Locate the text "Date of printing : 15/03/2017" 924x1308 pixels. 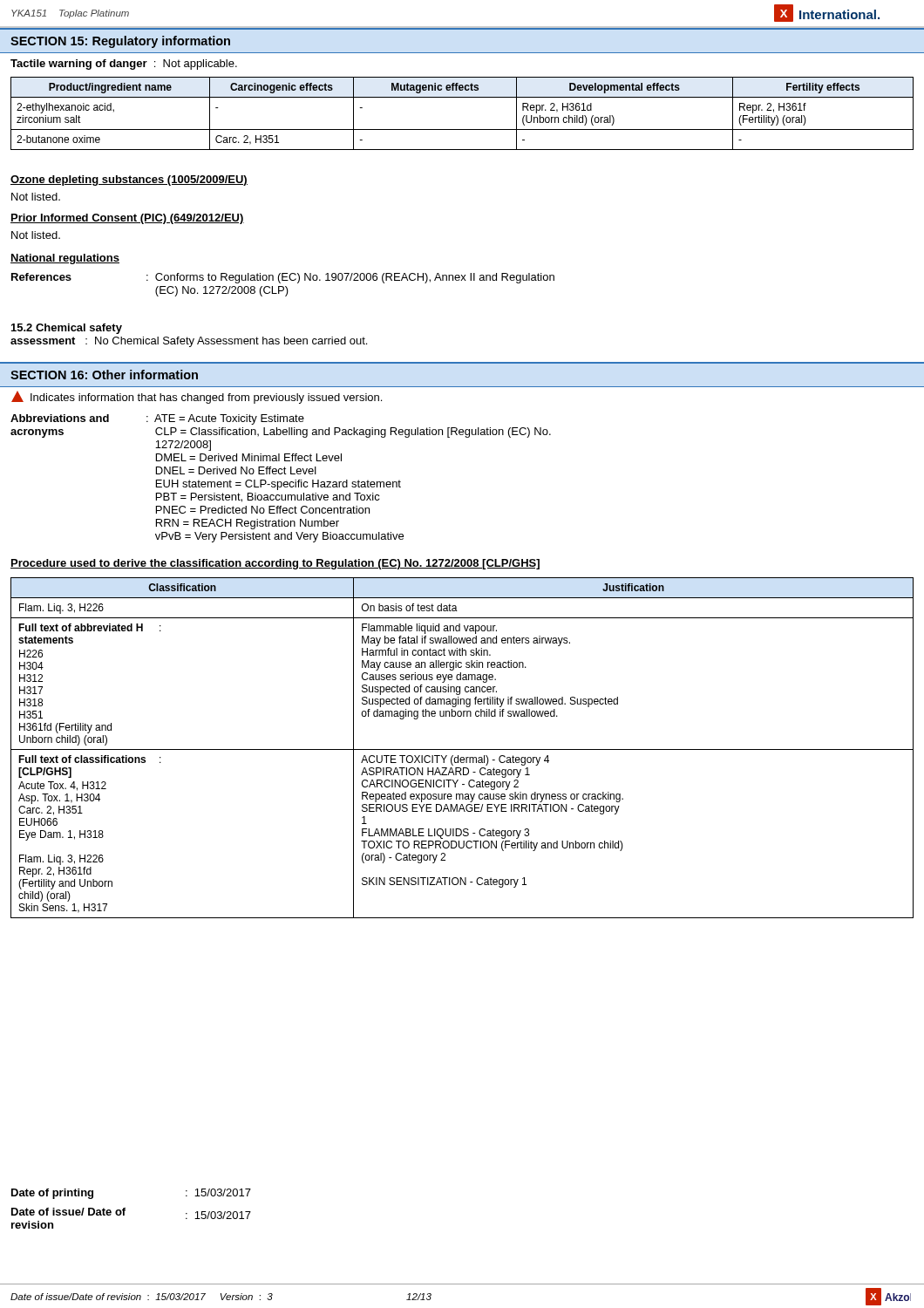click(x=54, y=1193)
